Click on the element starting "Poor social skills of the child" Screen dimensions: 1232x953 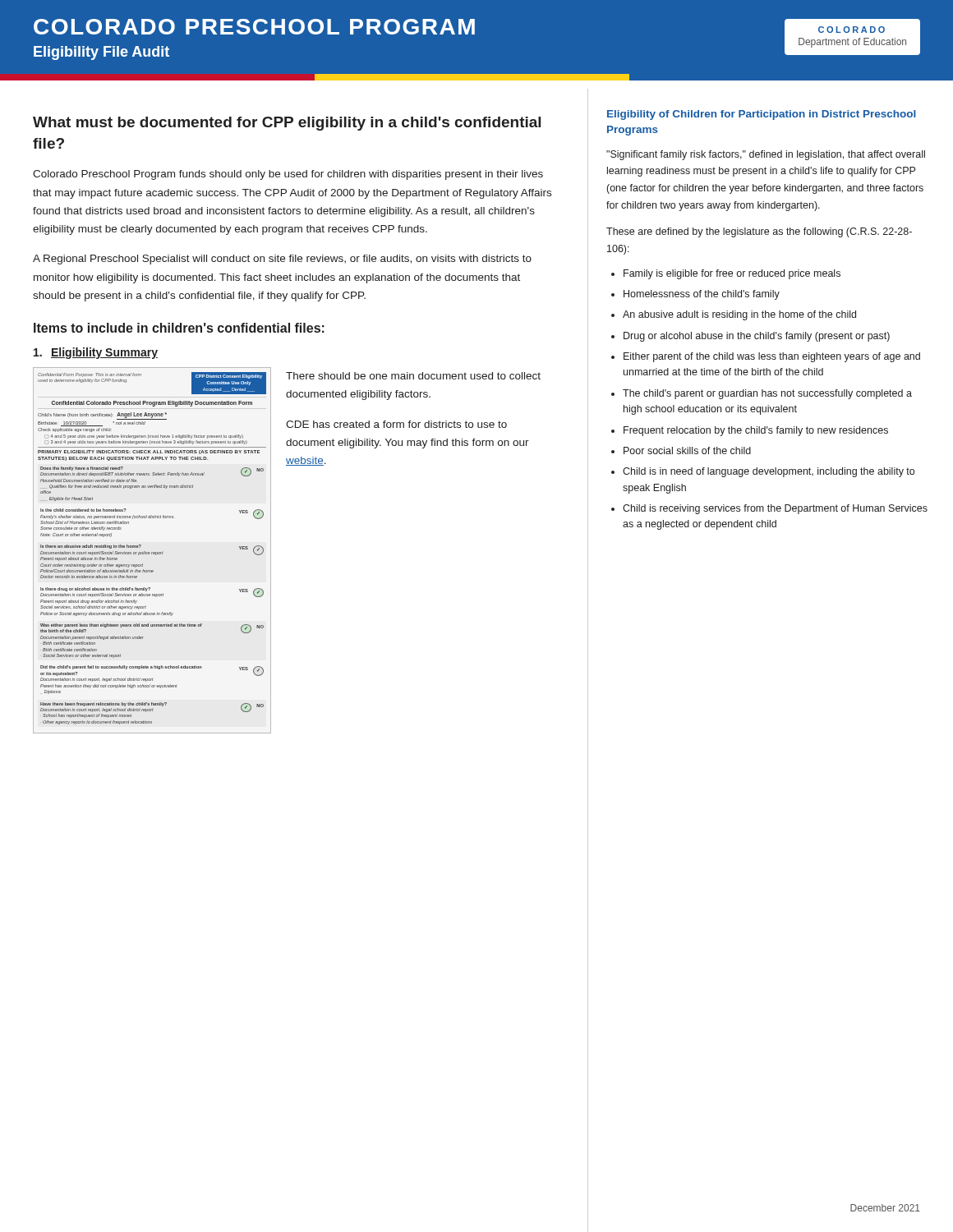[x=687, y=451]
